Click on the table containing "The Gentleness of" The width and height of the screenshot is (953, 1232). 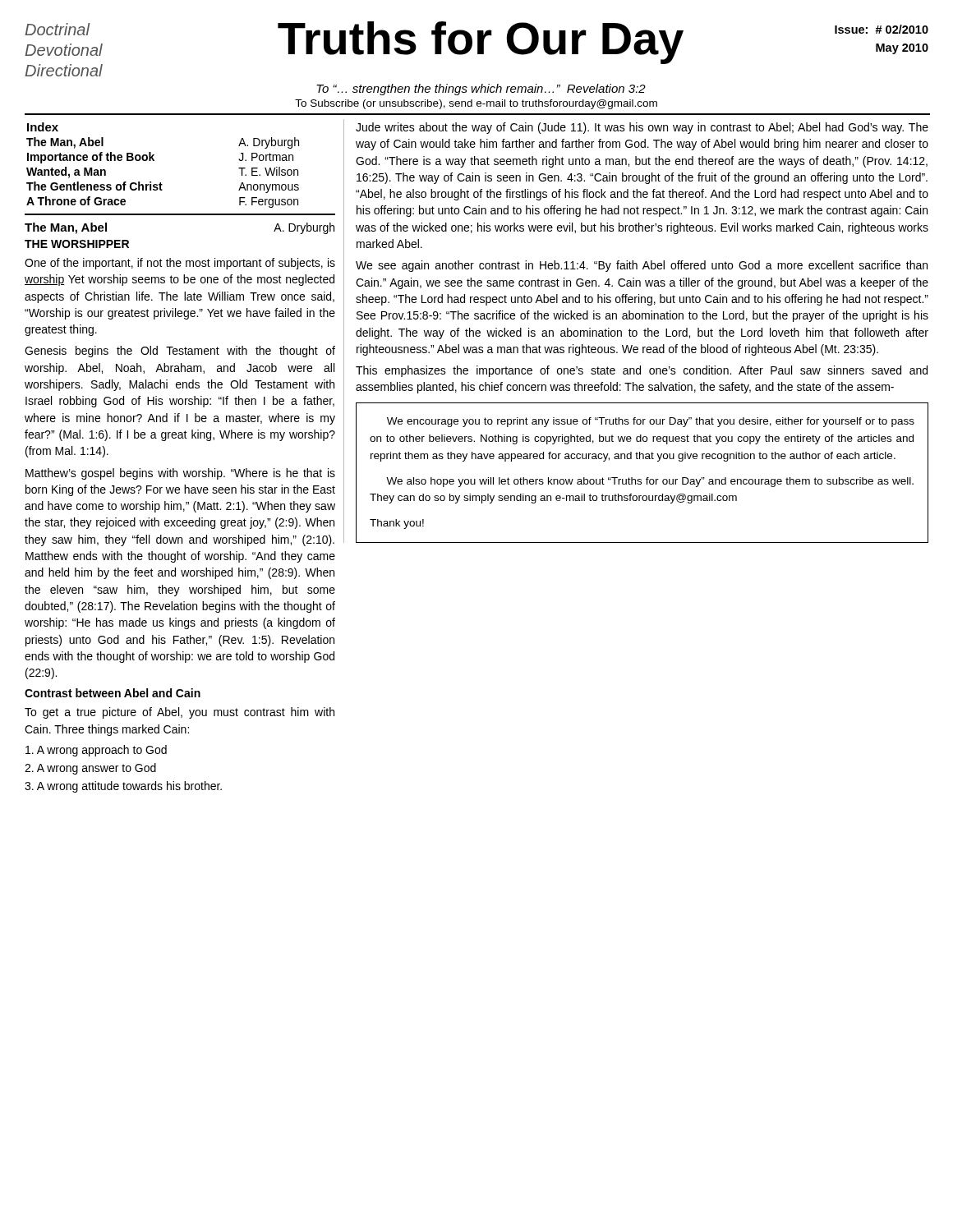[x=180, y=164]
